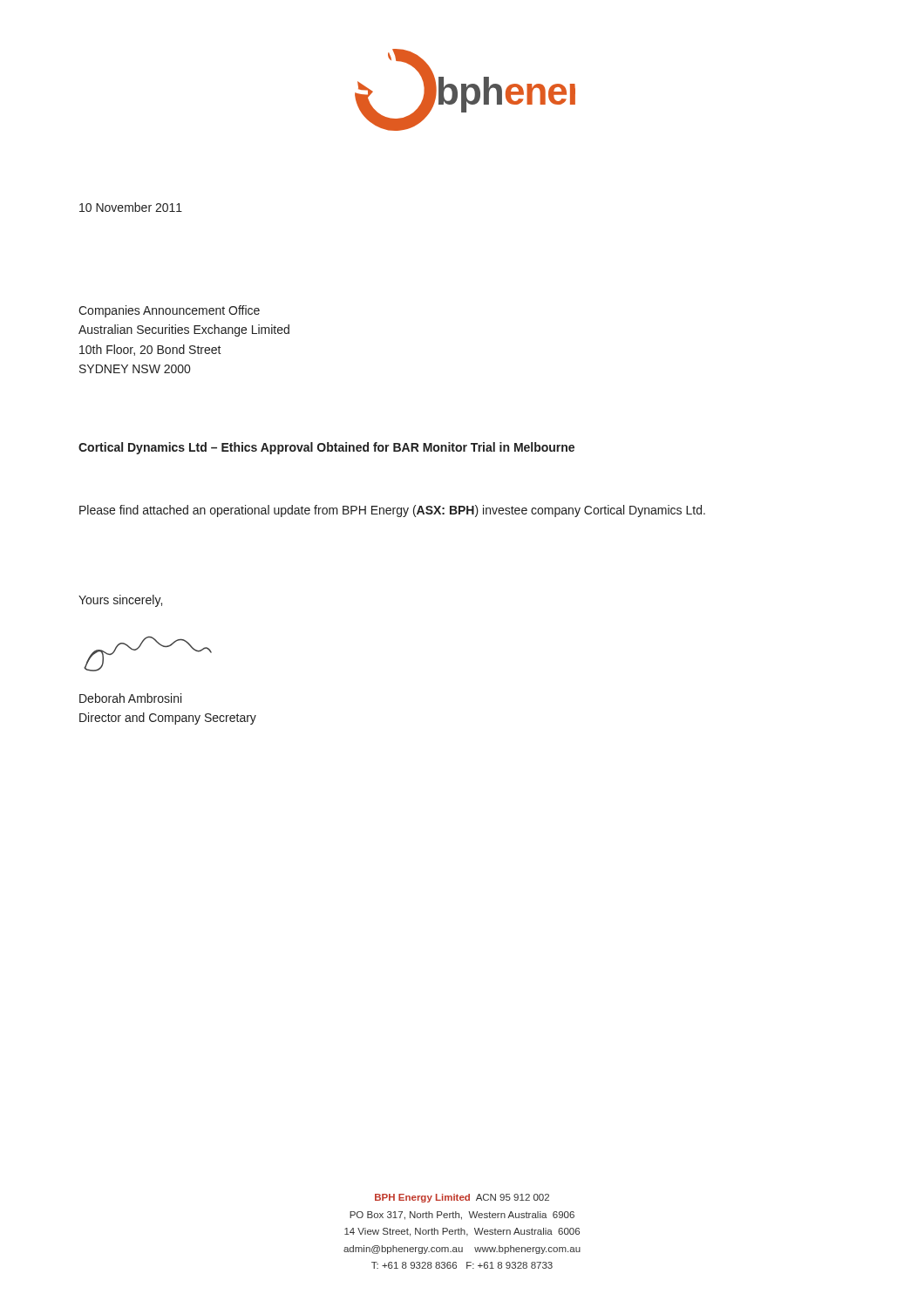Select the text with the text "10 November 2011"
The height and width of the screenshot is (1308, 924).
[x=130, y=208]
